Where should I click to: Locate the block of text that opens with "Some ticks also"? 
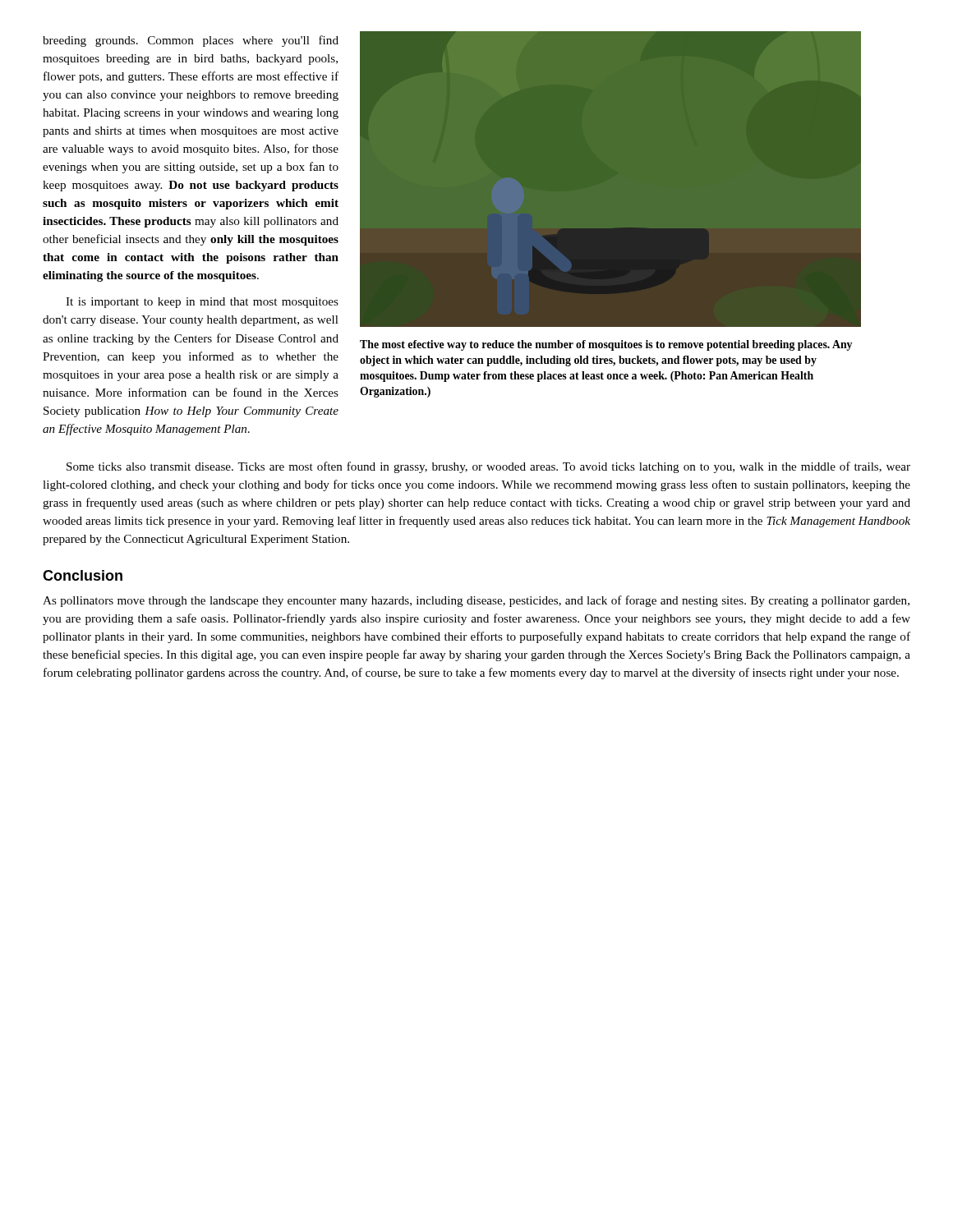click(476, 502)
